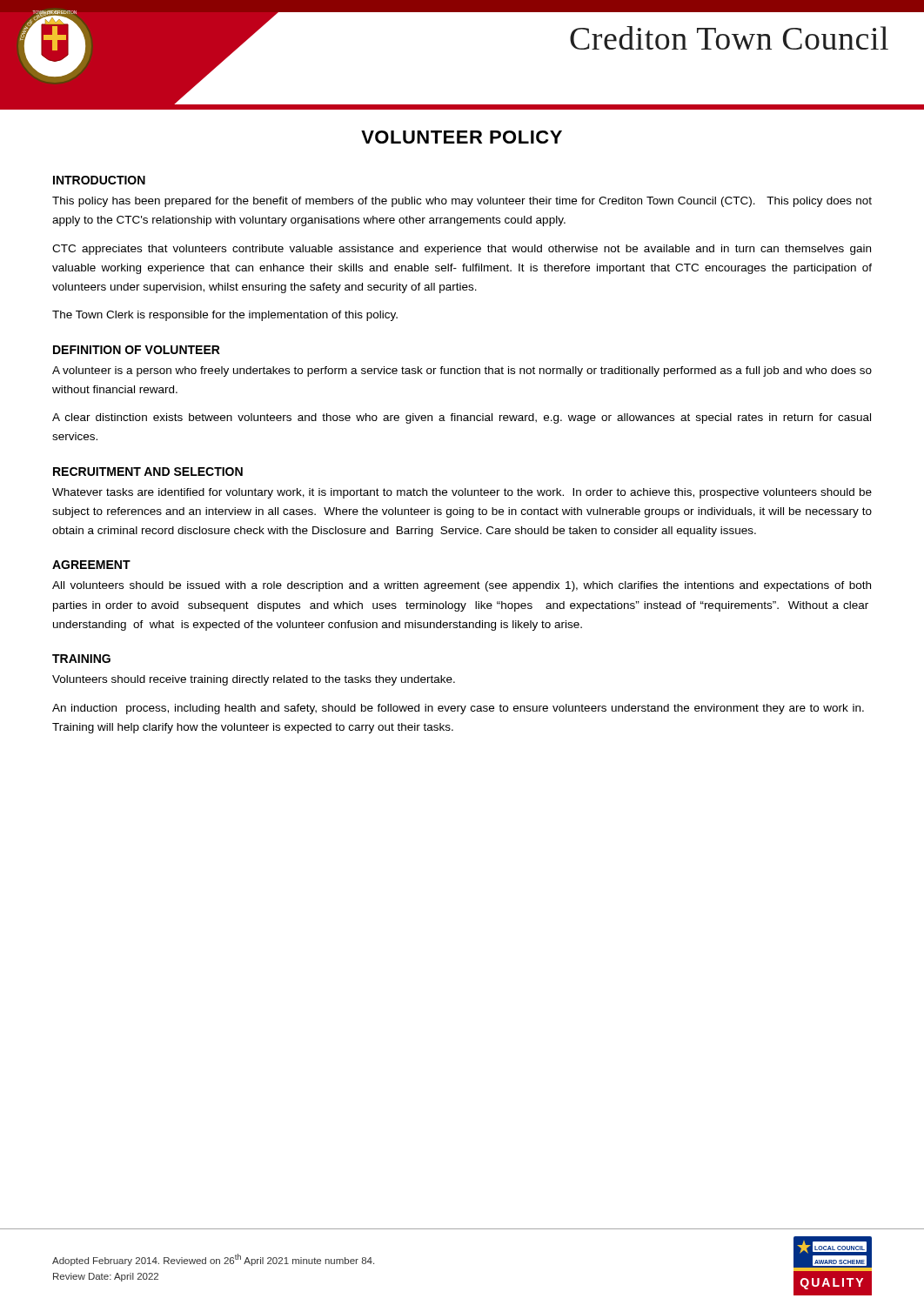Click on the passage starting "A clear distinction"
Viewport: 924px width, 1305px height.
462,427
